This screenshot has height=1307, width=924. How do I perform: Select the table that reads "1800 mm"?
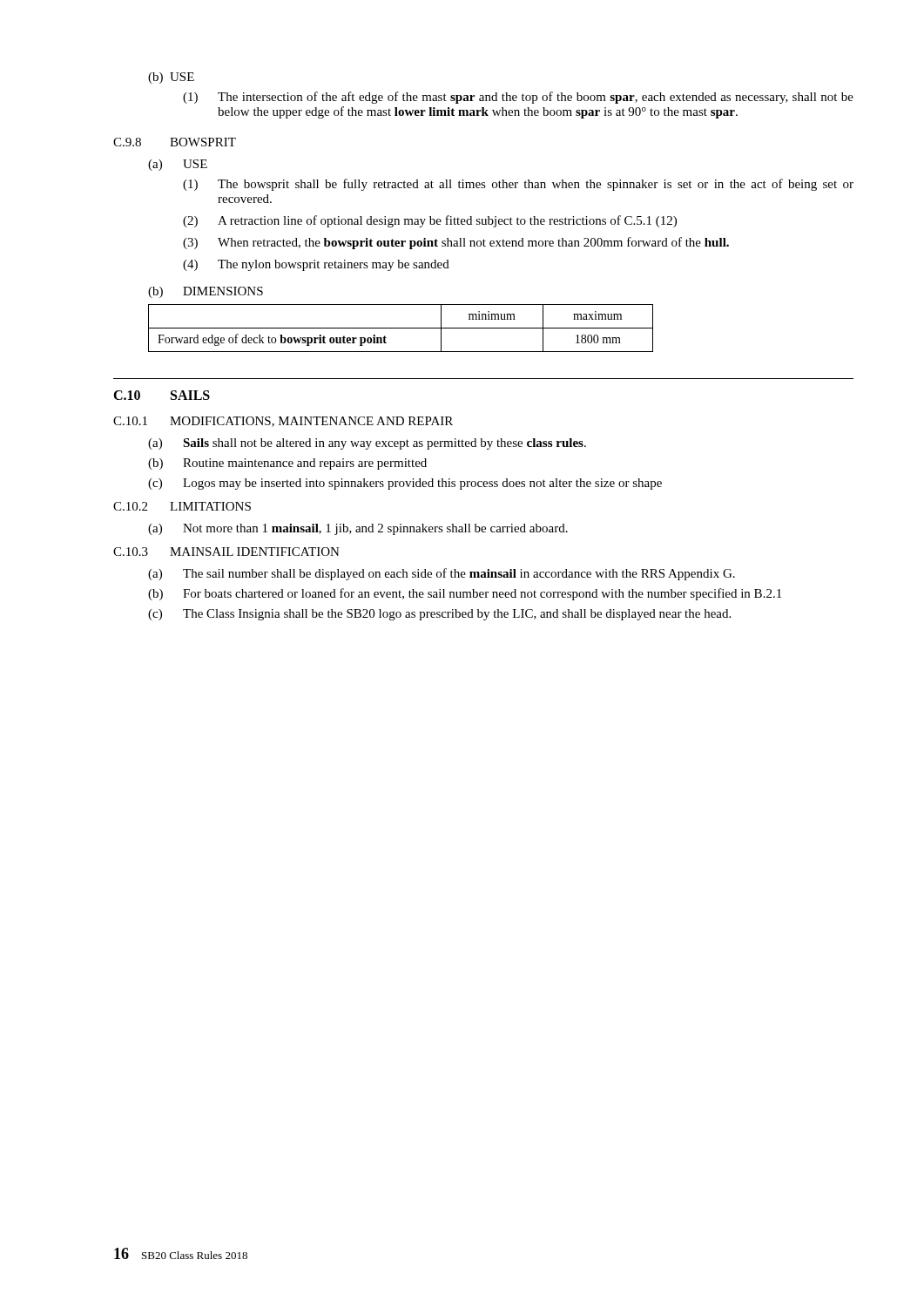coord(501,328)
